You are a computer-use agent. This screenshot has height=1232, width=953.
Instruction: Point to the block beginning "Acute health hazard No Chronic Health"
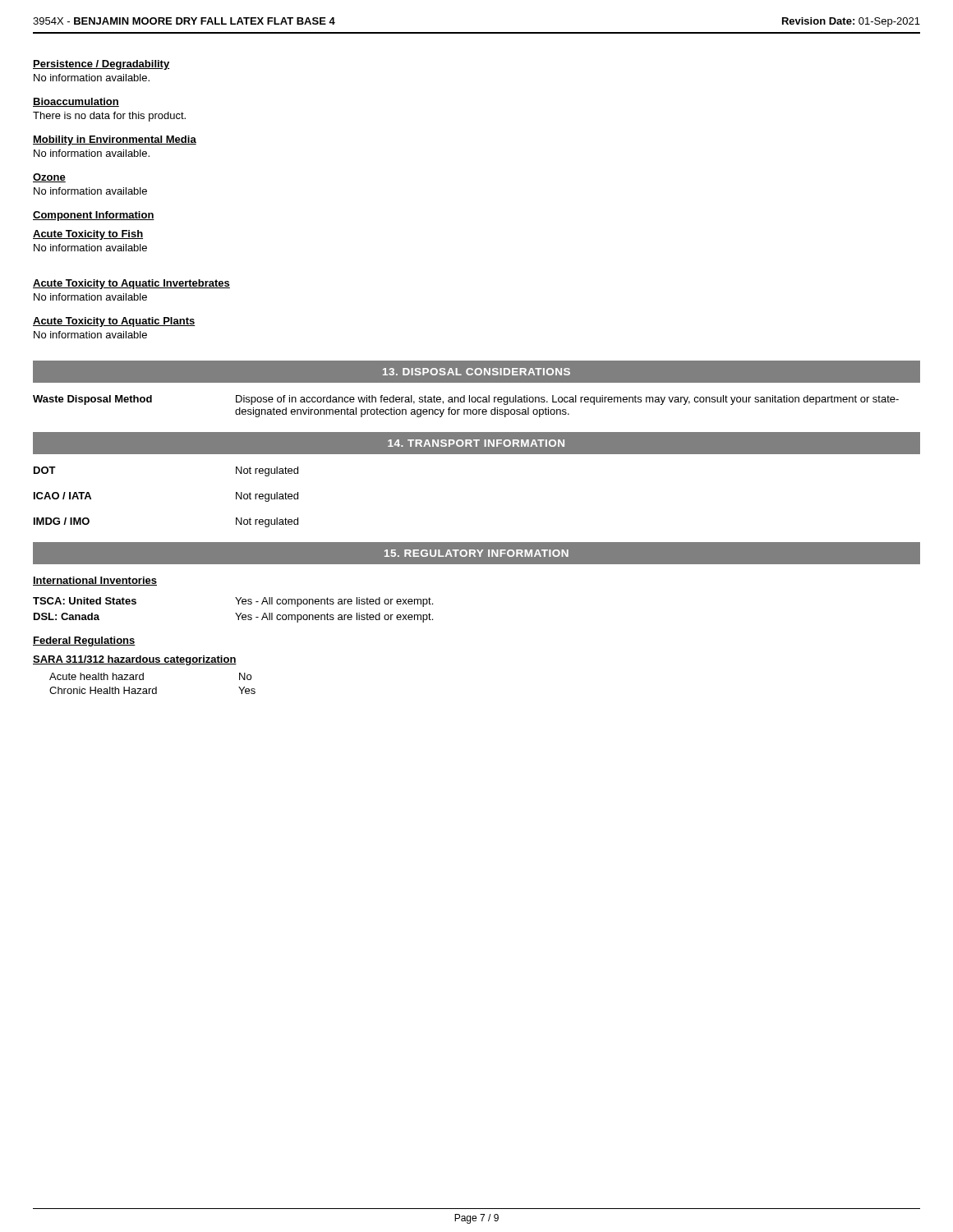tap(97, 676)
